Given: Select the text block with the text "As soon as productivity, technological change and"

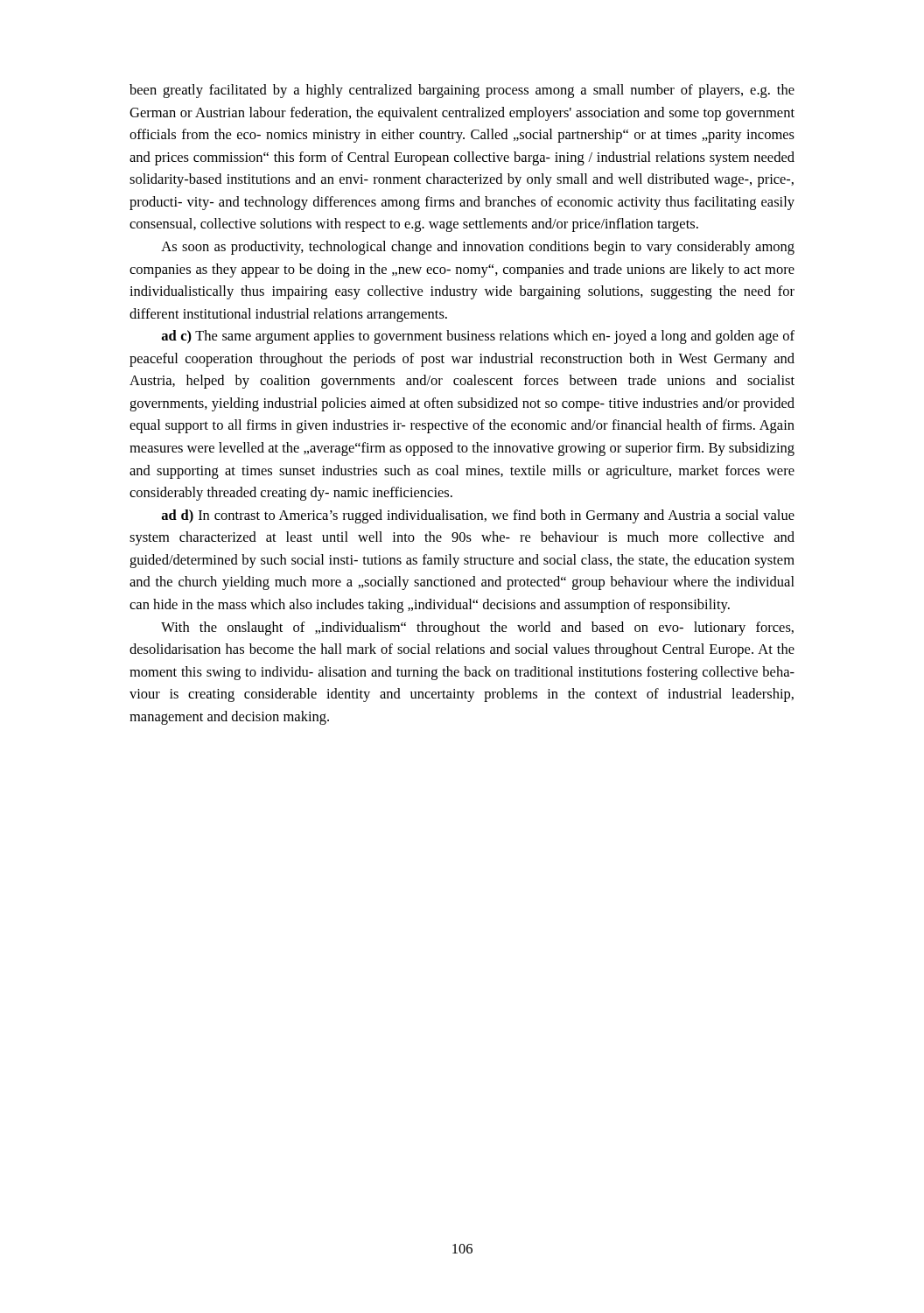Looking at the screenshot, I should 462,280.
